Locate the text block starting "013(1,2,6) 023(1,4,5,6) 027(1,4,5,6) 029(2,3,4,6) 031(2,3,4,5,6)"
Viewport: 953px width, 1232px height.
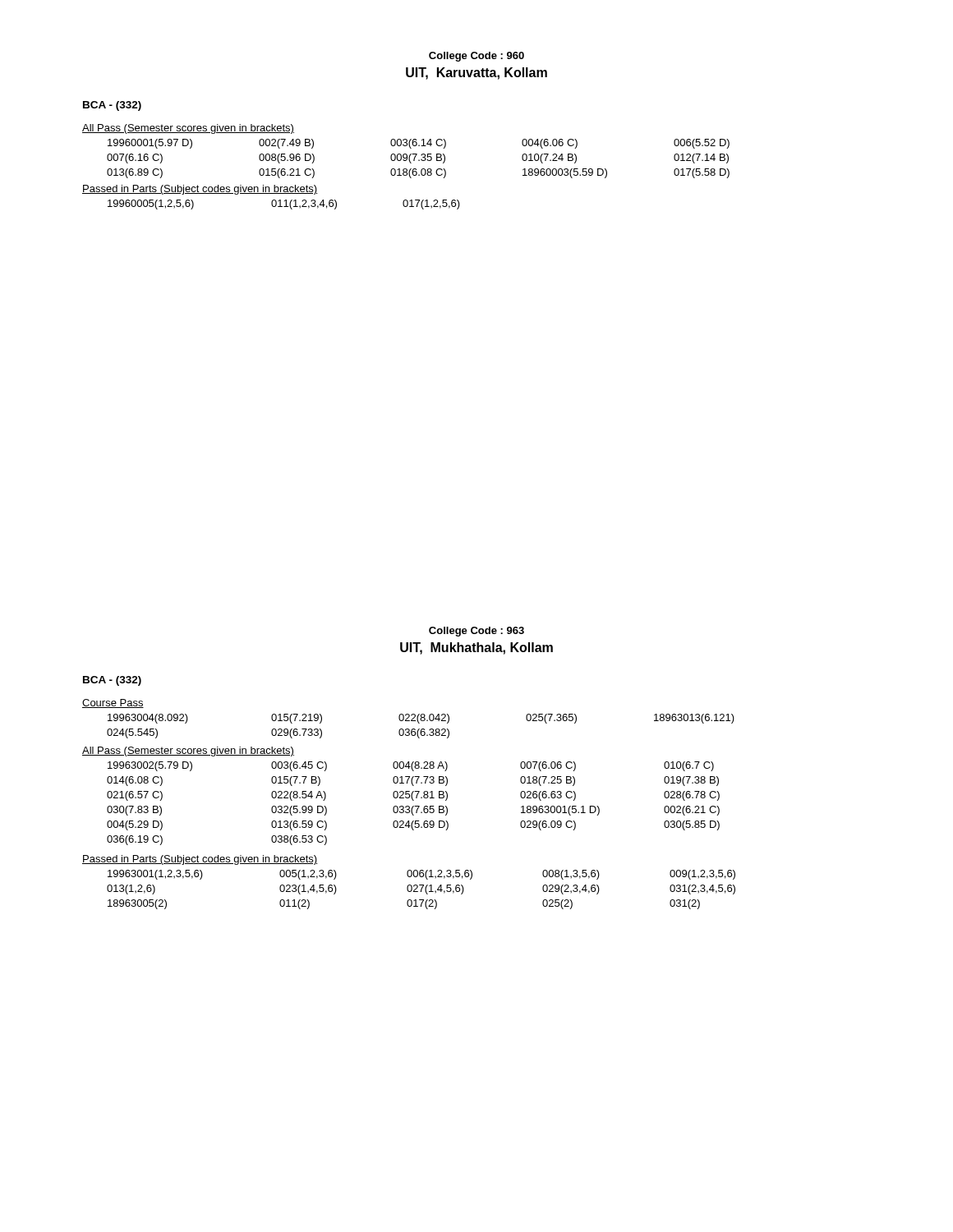point(454,888)
